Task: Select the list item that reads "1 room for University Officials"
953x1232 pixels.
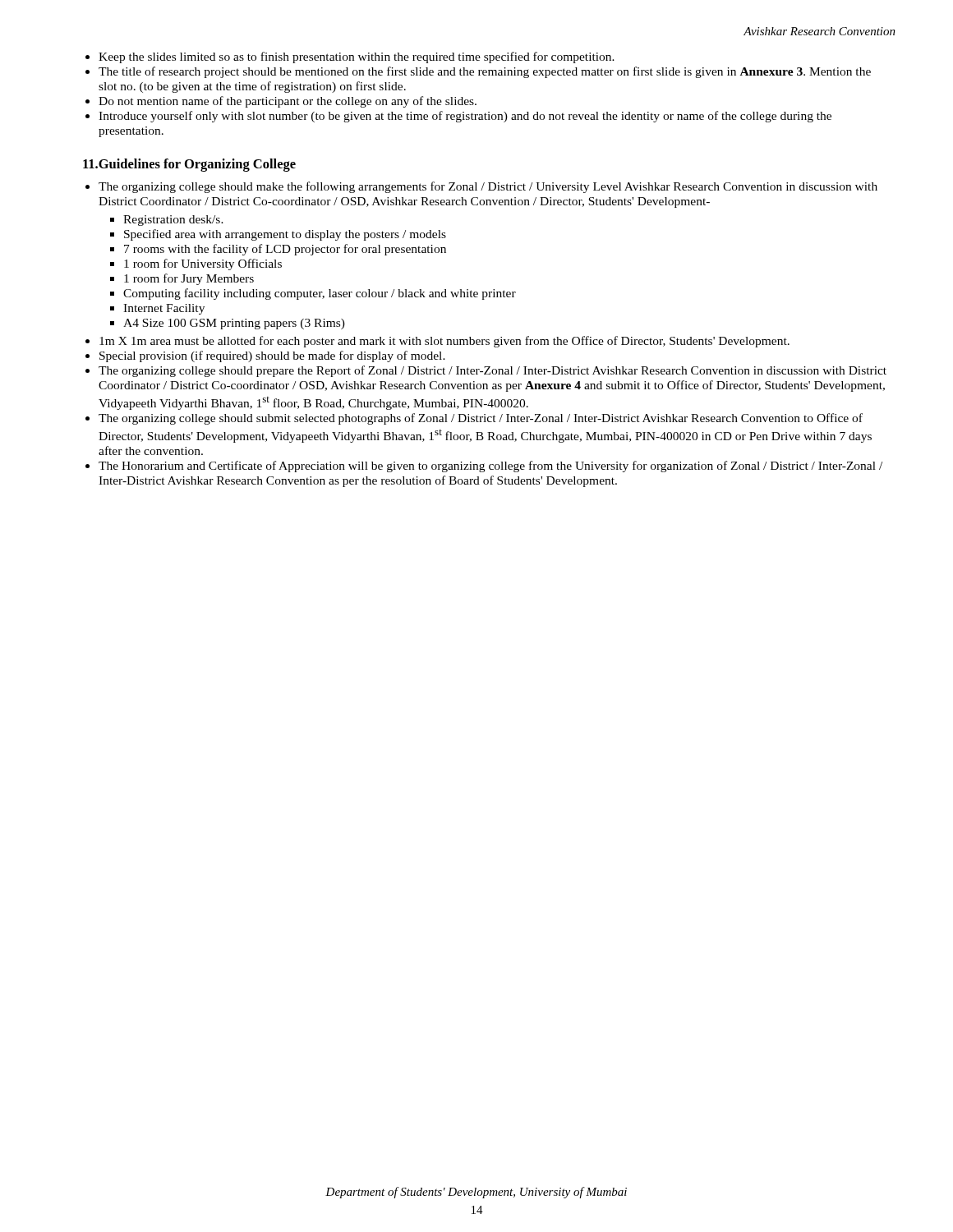Action: coord(203,264)
